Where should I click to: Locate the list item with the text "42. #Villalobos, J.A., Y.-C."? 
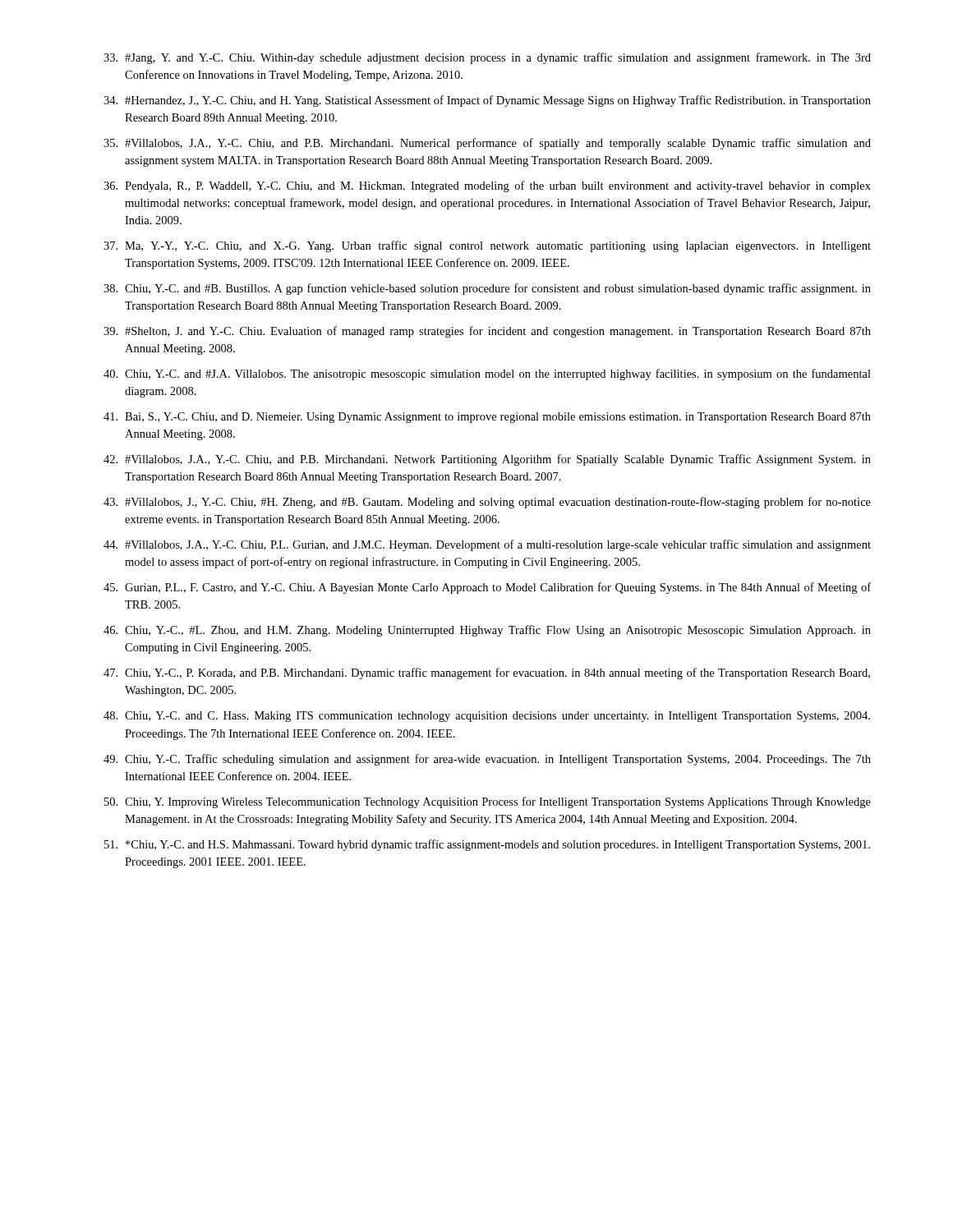click(x=476, y=468)
